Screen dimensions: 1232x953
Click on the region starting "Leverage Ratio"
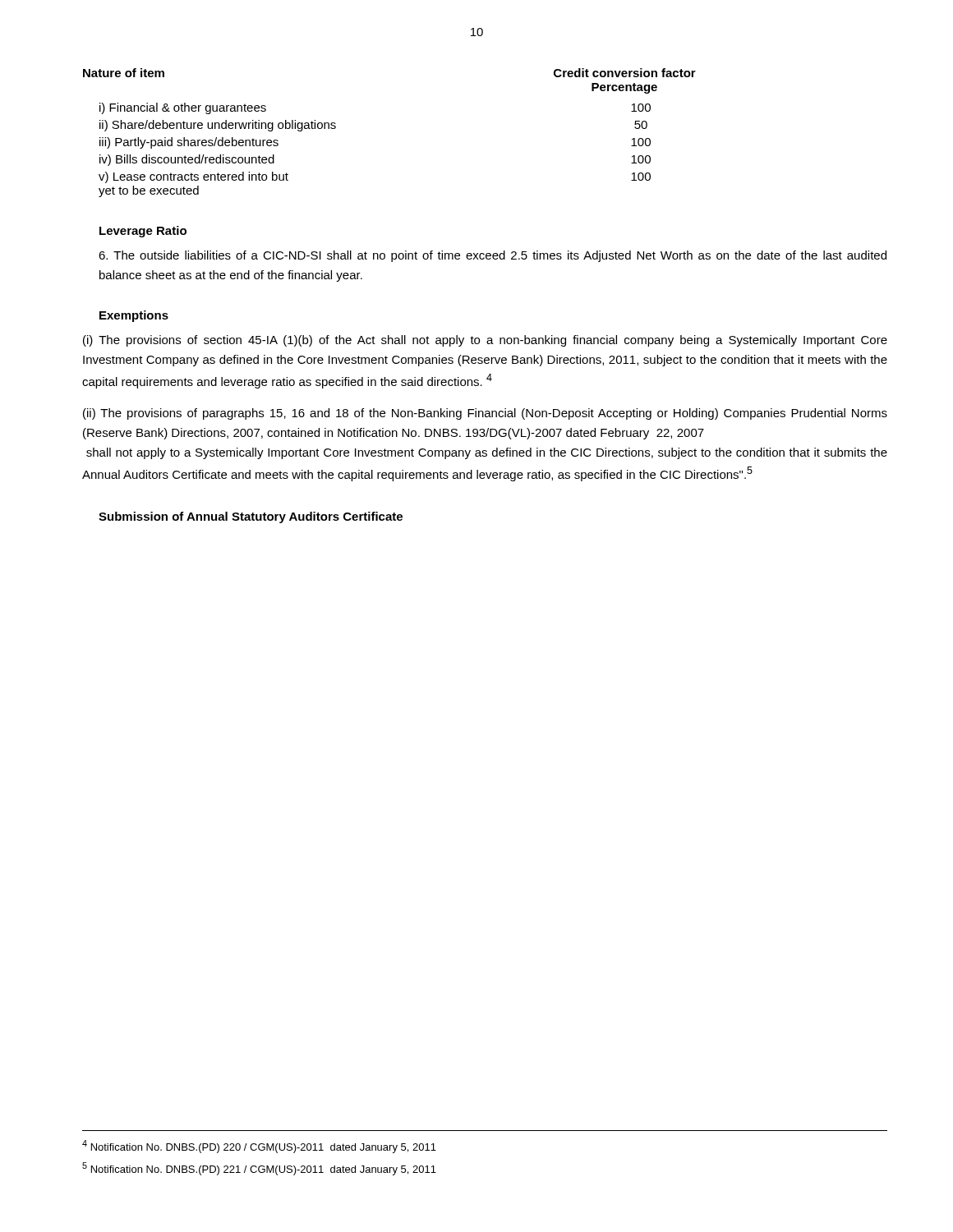(143, 230)
